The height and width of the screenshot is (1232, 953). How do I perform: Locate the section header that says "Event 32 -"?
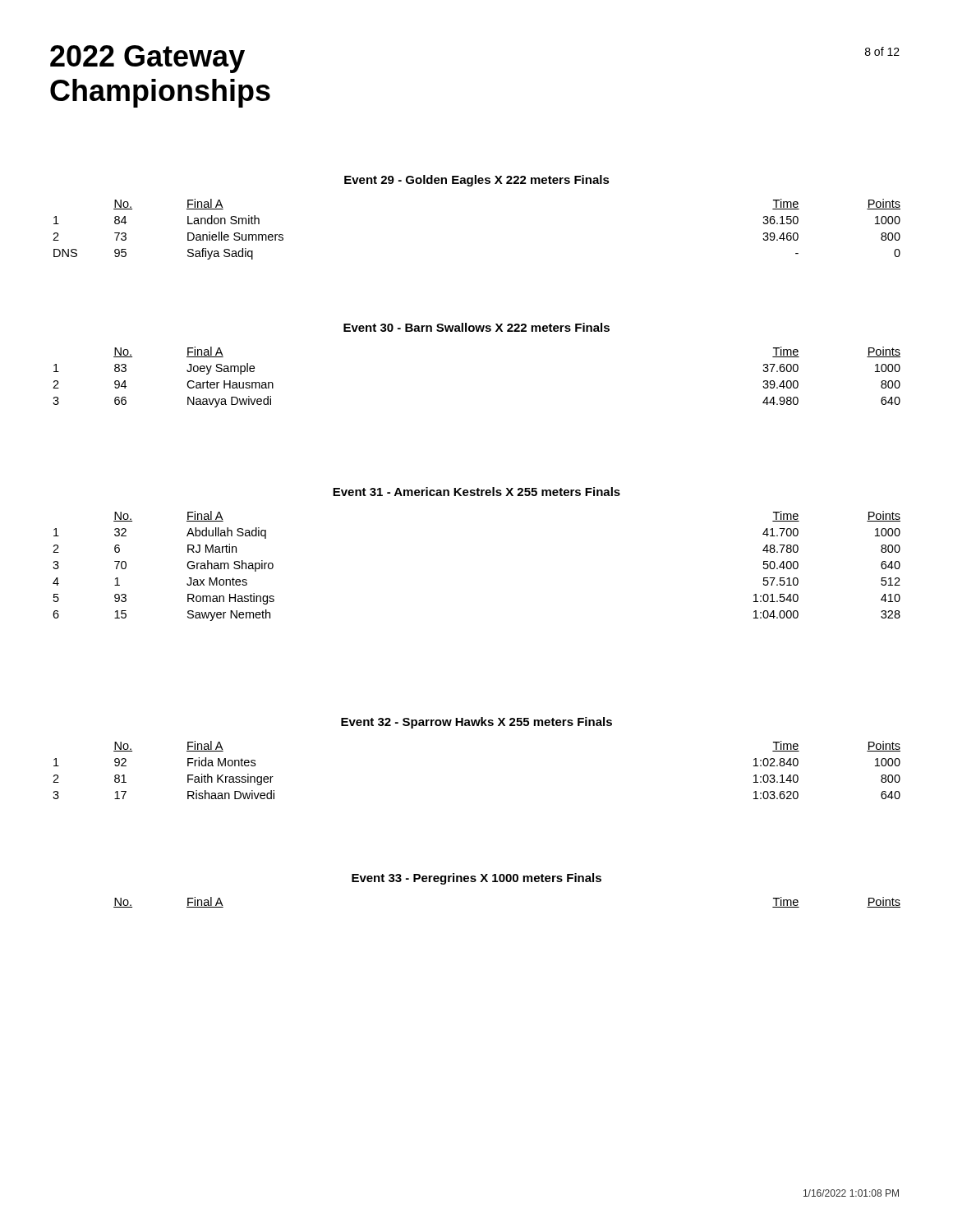pos(476,722)
